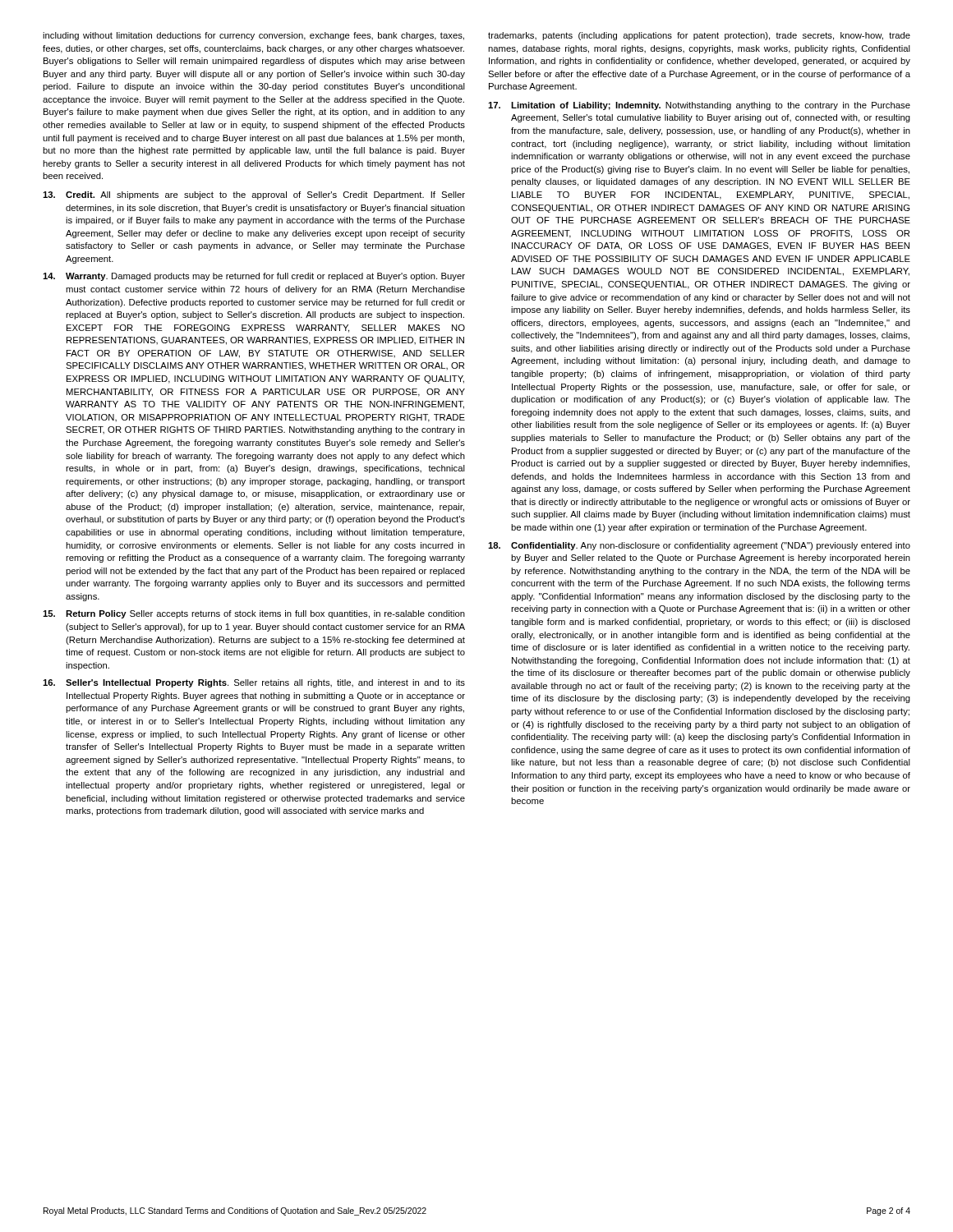Find the list item with the text "17. Limitation of Liability;"

(x=699, y=317)
